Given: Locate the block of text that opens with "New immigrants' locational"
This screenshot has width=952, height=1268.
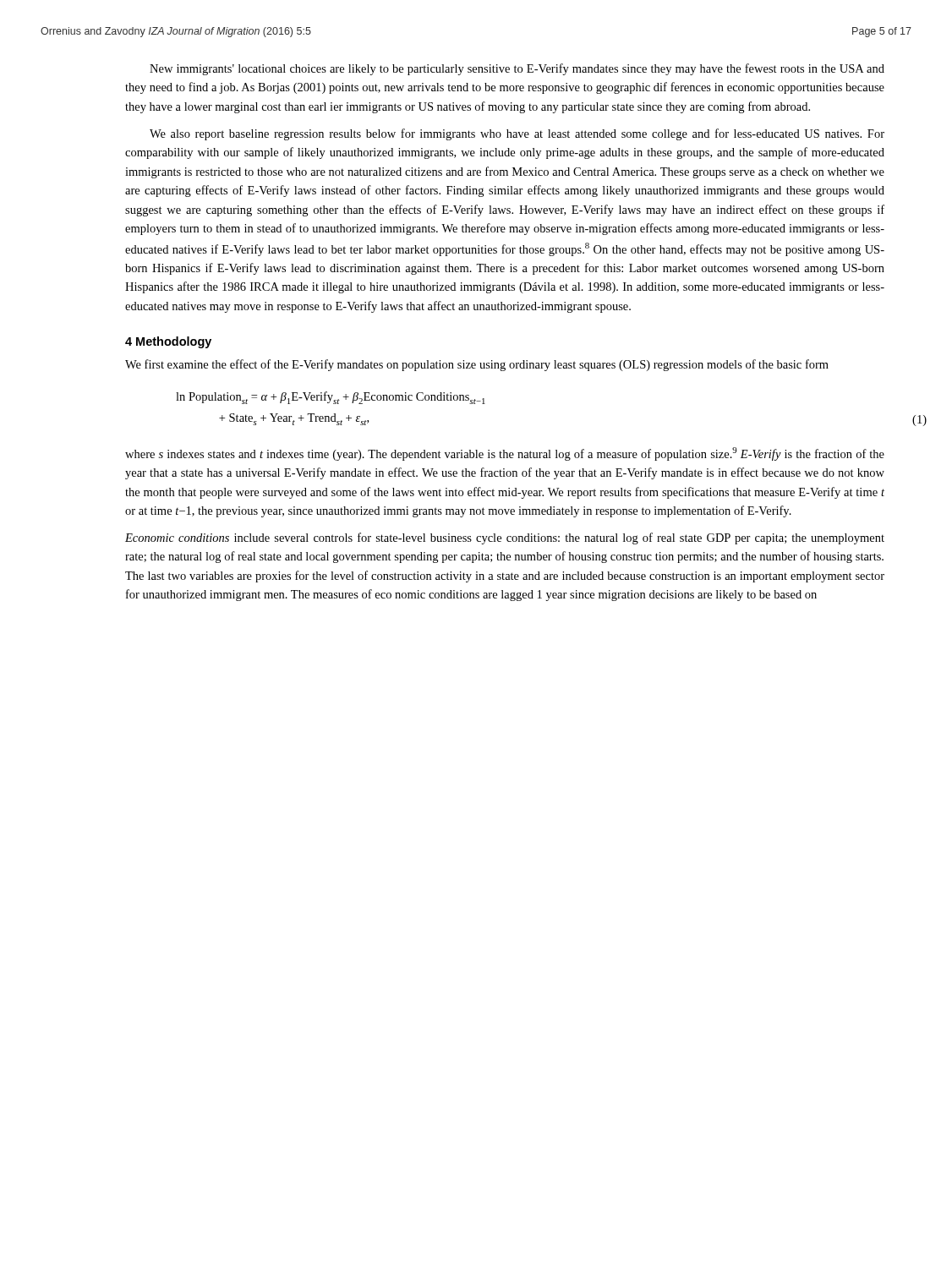Looking at the screenshot, I should (505, 87).
